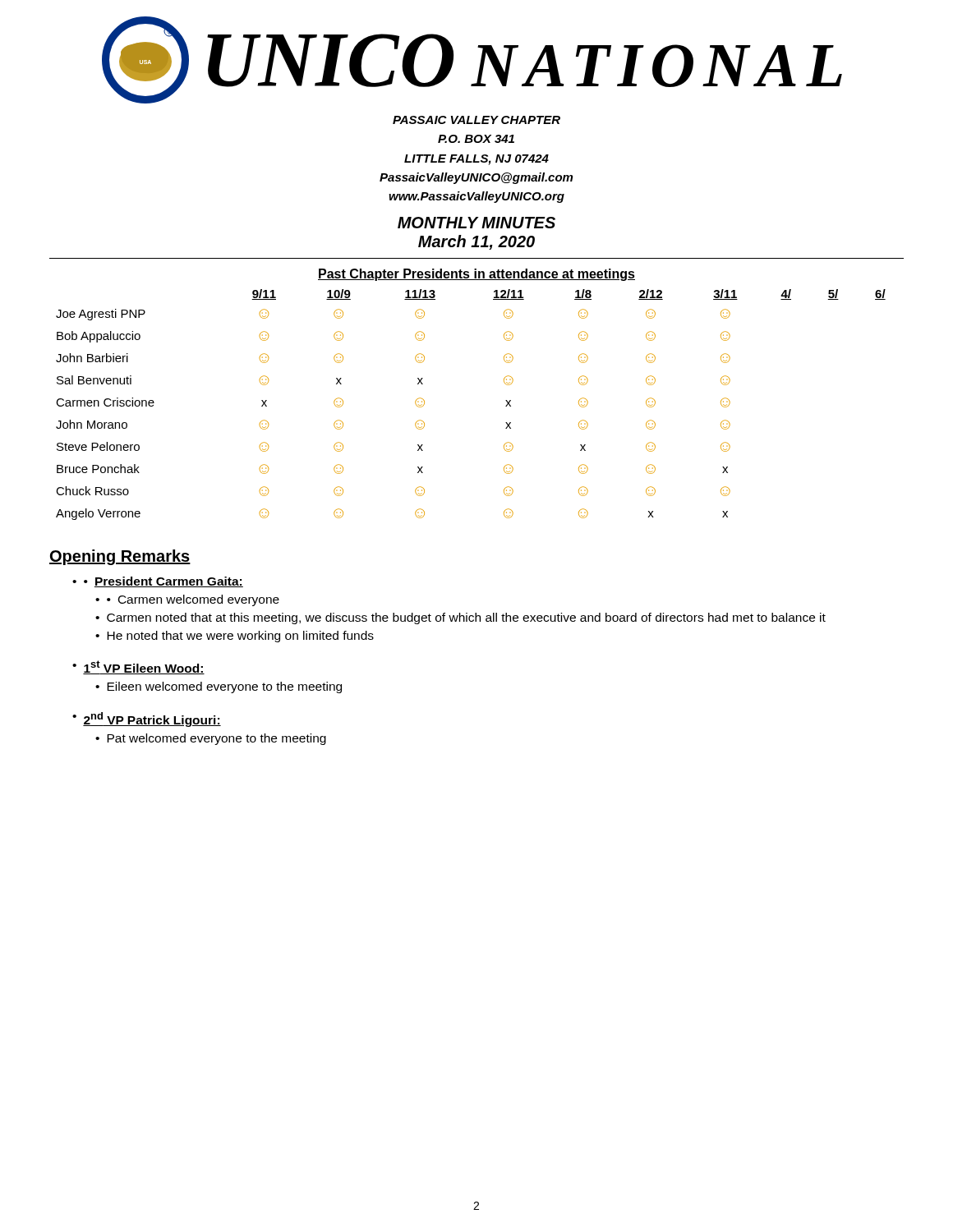
Task: Find the list item that reads "• President Carmen Gaita:"
Action: tap(163, 582)
